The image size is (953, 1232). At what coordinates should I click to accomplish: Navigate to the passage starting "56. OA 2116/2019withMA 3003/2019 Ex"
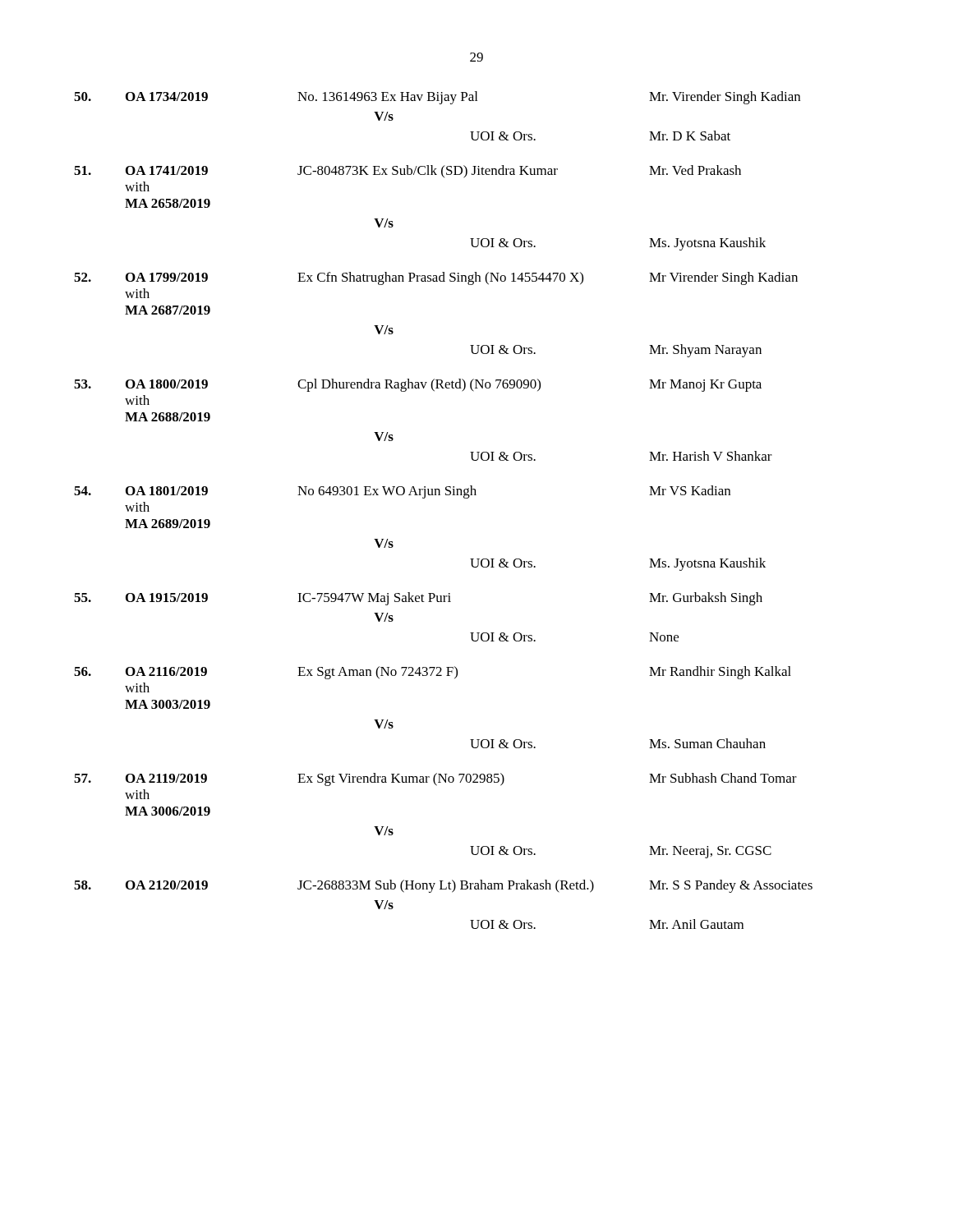coord(433,673)
